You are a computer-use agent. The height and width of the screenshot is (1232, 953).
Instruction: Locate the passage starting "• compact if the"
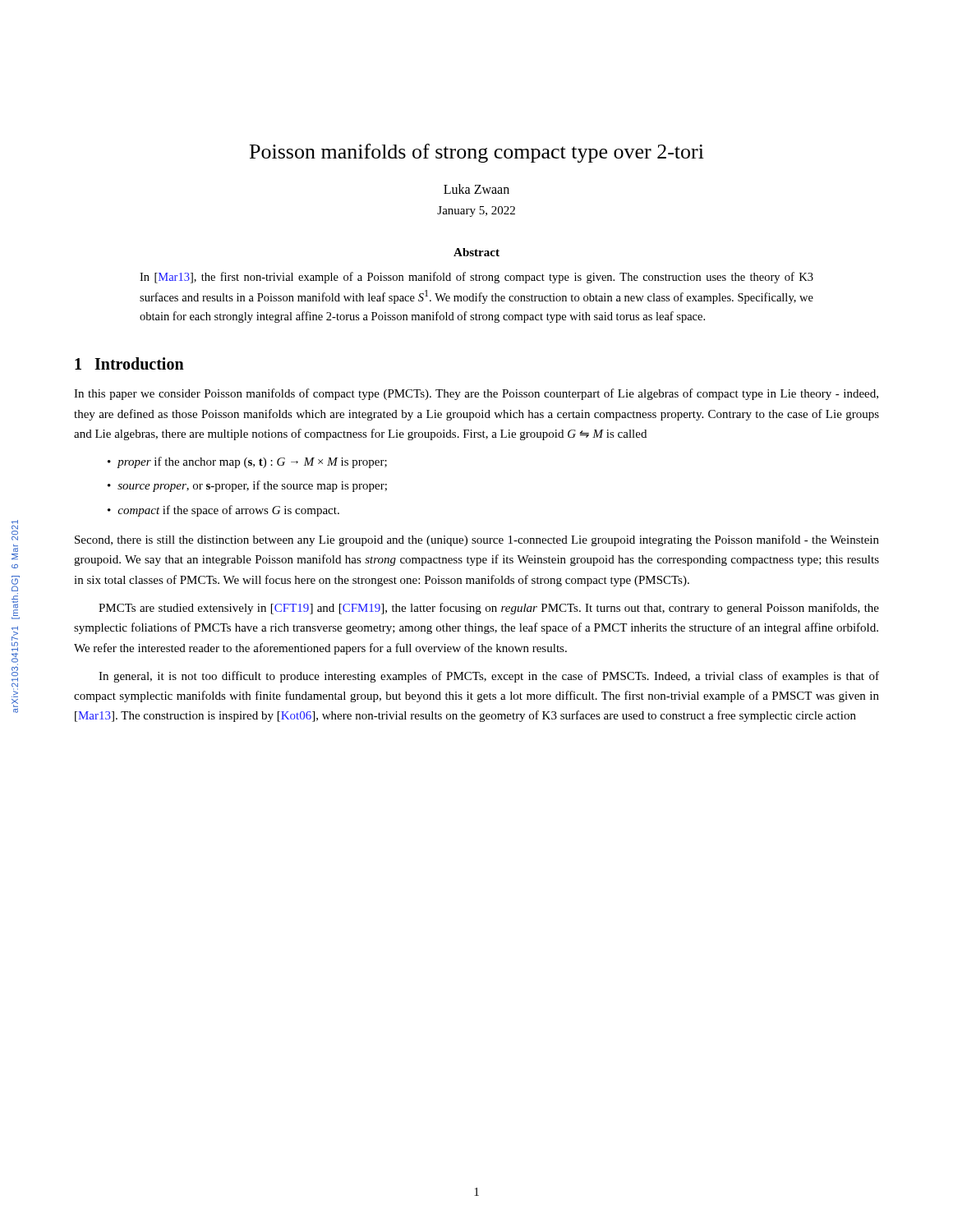223,511
